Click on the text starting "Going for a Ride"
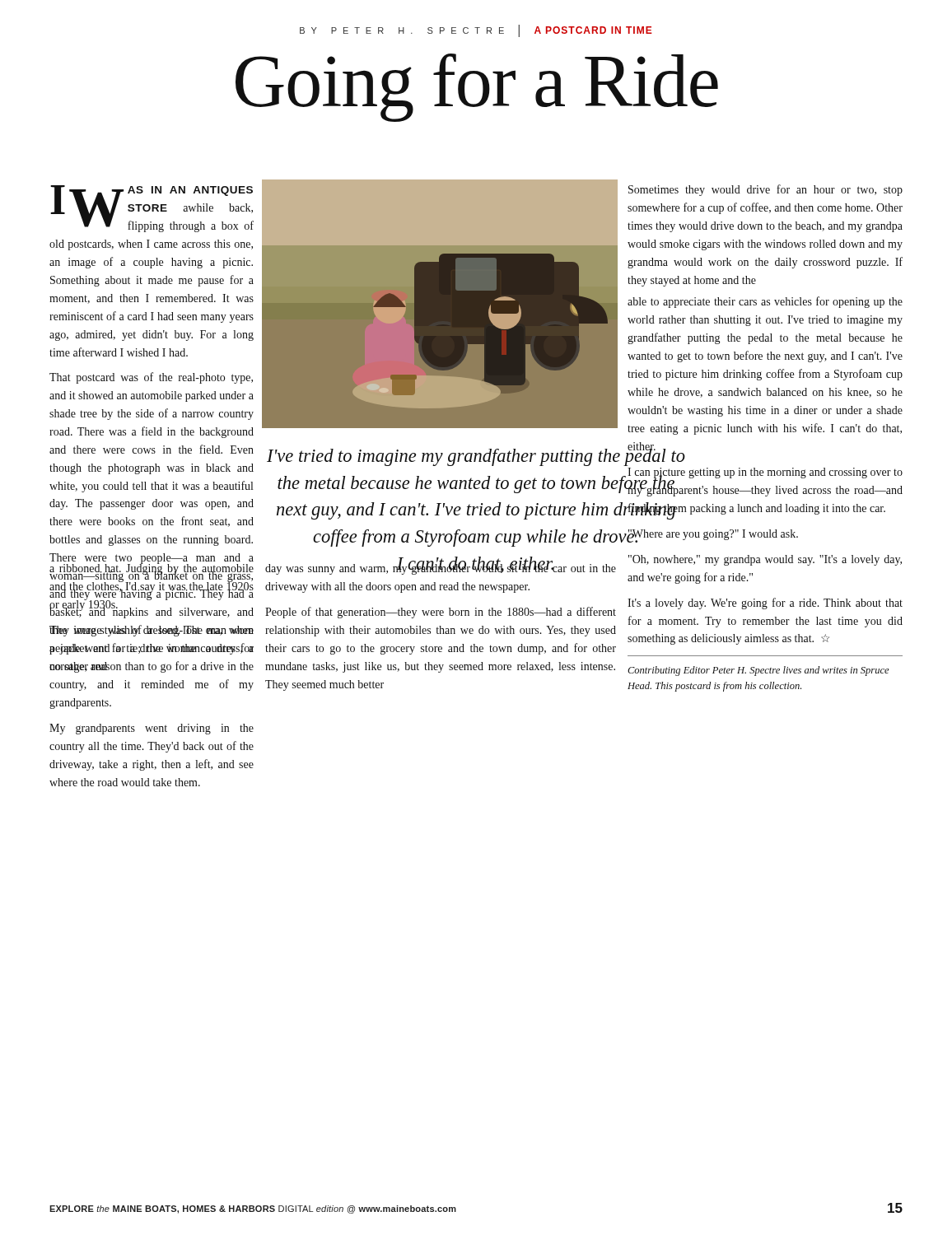This screenshot has height=1235, width=952. coord(476,82)
